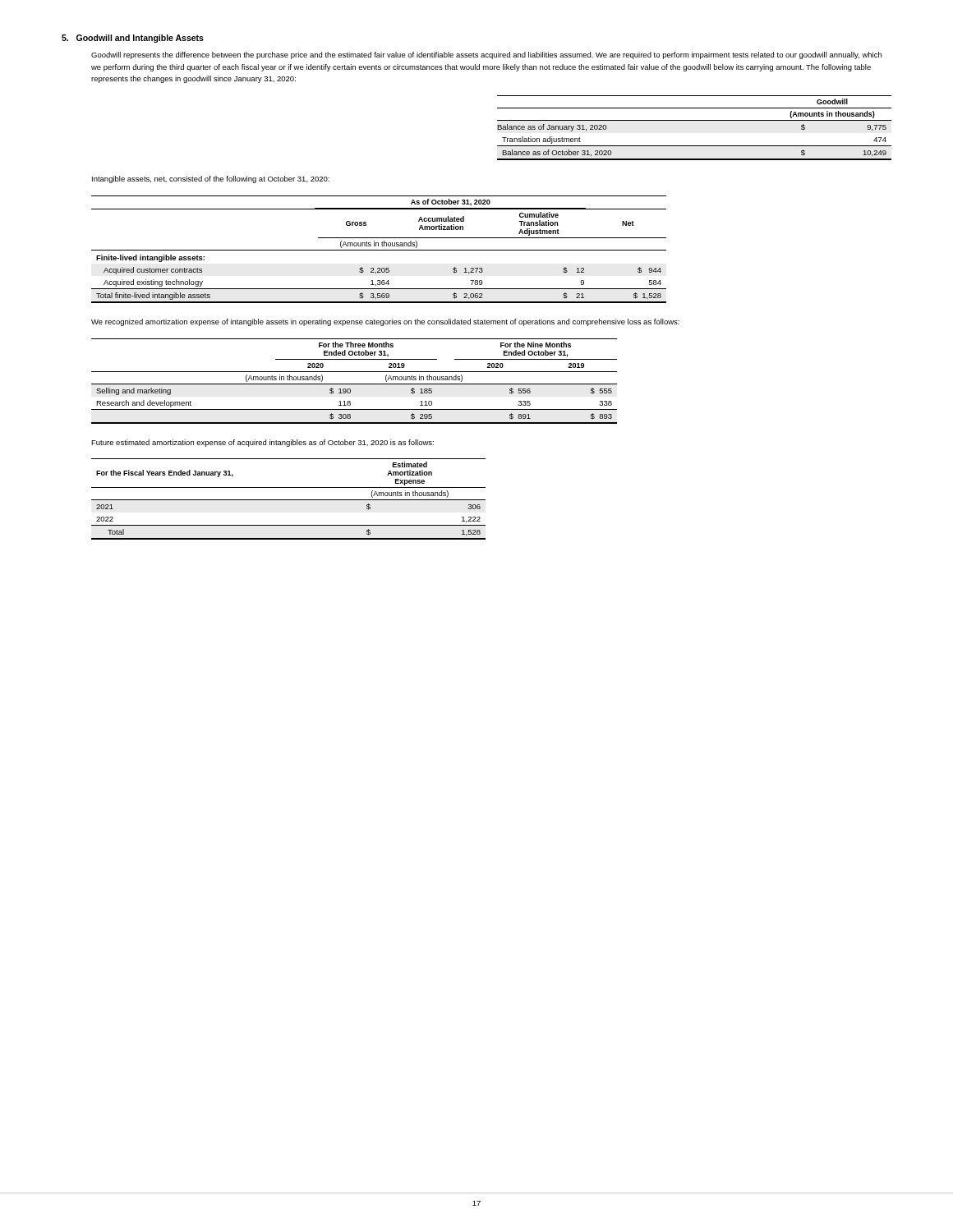This screenshot has height=1232, width=953.
Task: Select the table that reads "For the Three Months"
Action: click(491, 381)
